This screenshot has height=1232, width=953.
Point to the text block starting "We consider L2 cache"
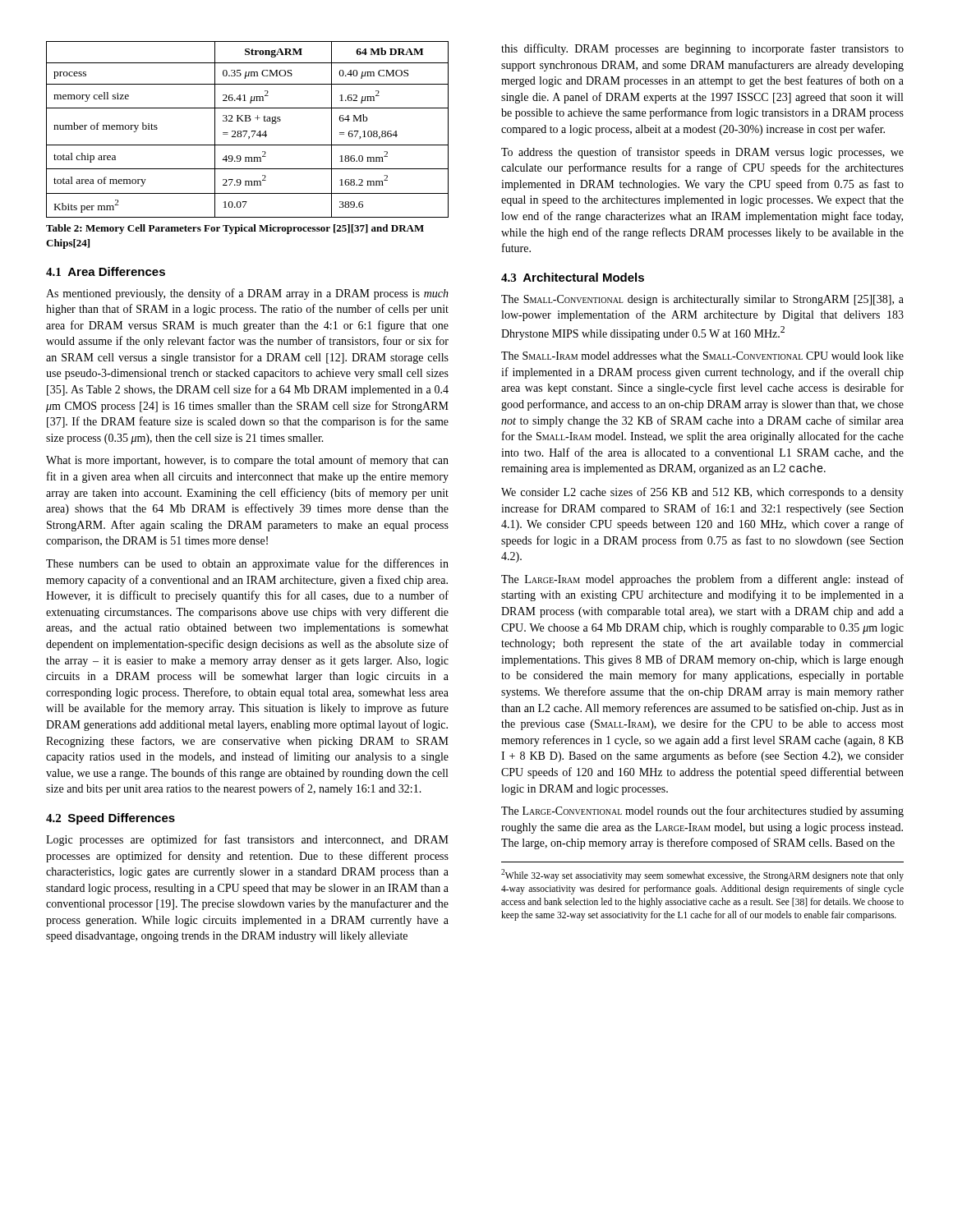click(702, 525)
